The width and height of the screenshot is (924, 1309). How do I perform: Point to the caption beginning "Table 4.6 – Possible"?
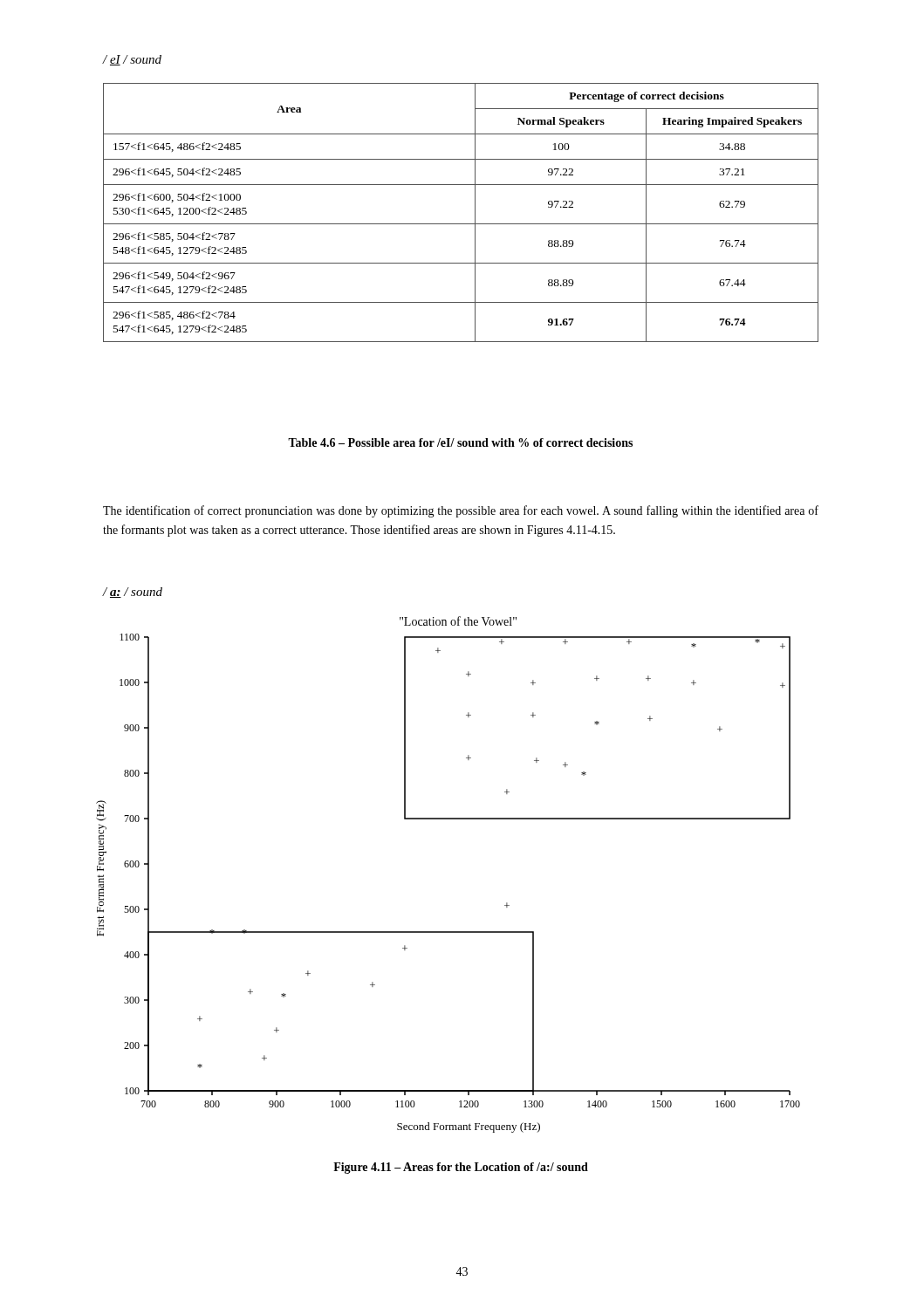tap(461, 443)
